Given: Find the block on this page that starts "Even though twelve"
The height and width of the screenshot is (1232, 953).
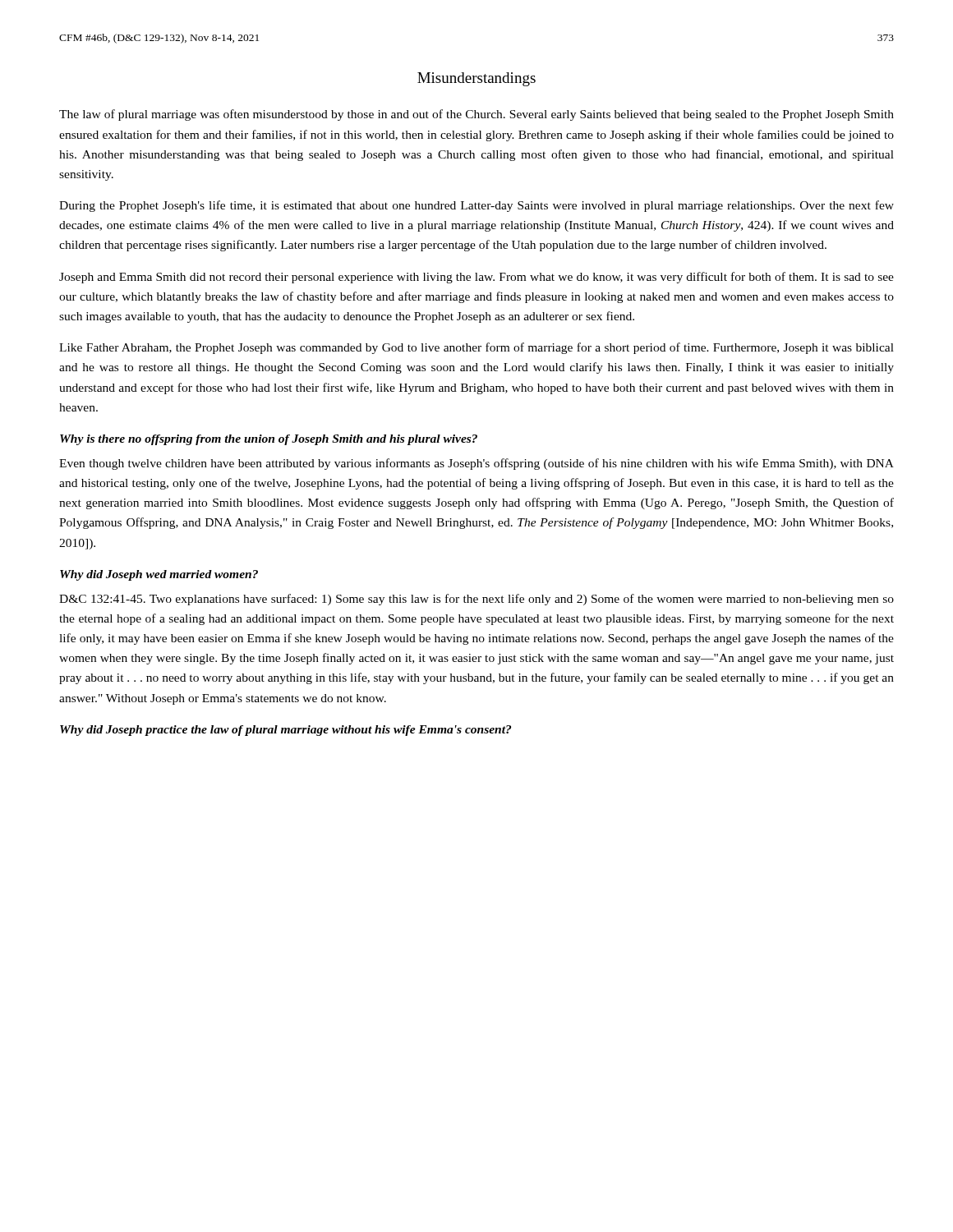Looking at the screenshot, I should click(x=476, y=502).
